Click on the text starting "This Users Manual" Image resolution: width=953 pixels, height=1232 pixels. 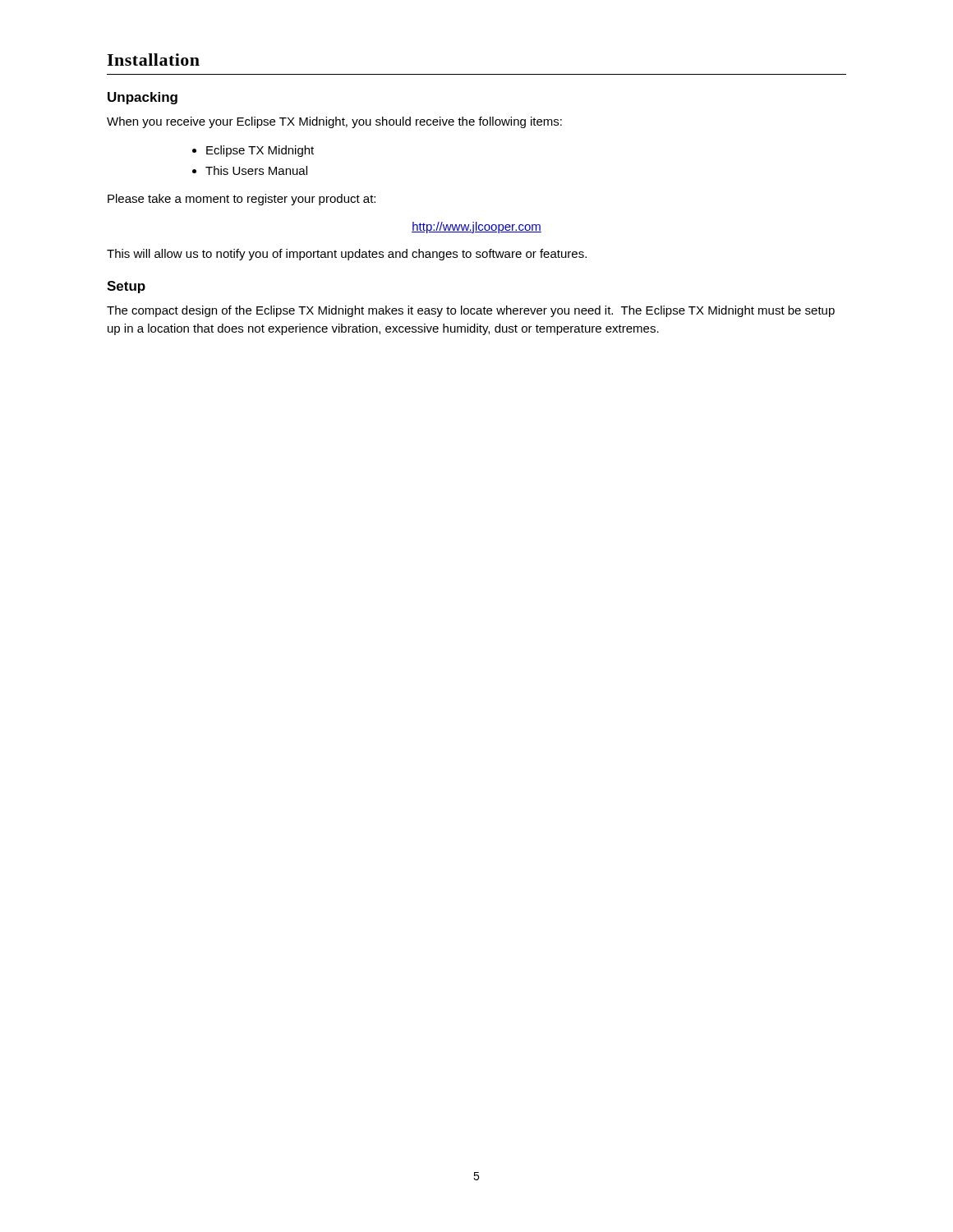[257, 170]
